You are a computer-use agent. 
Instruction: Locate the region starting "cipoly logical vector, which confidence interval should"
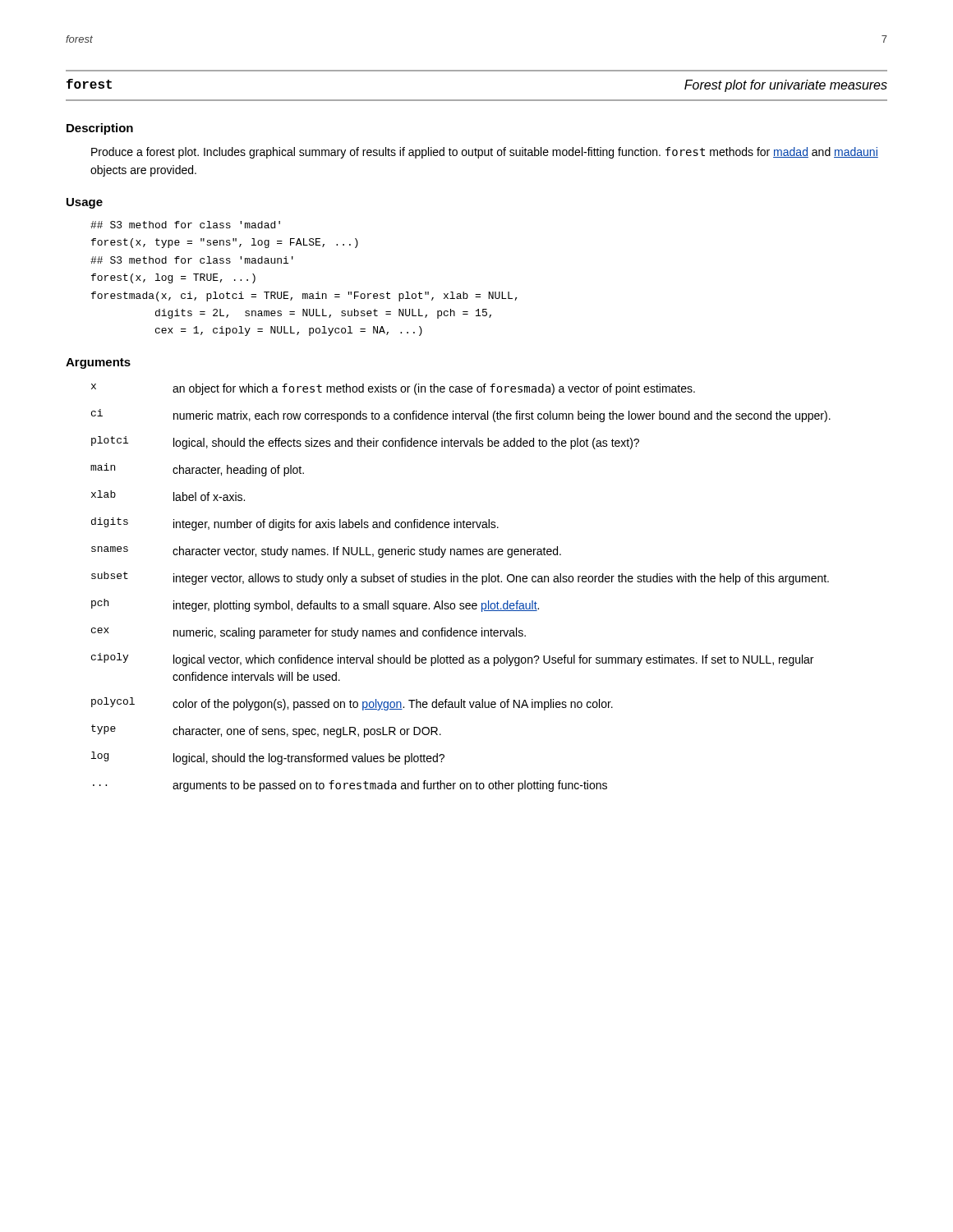click(476, 670)
